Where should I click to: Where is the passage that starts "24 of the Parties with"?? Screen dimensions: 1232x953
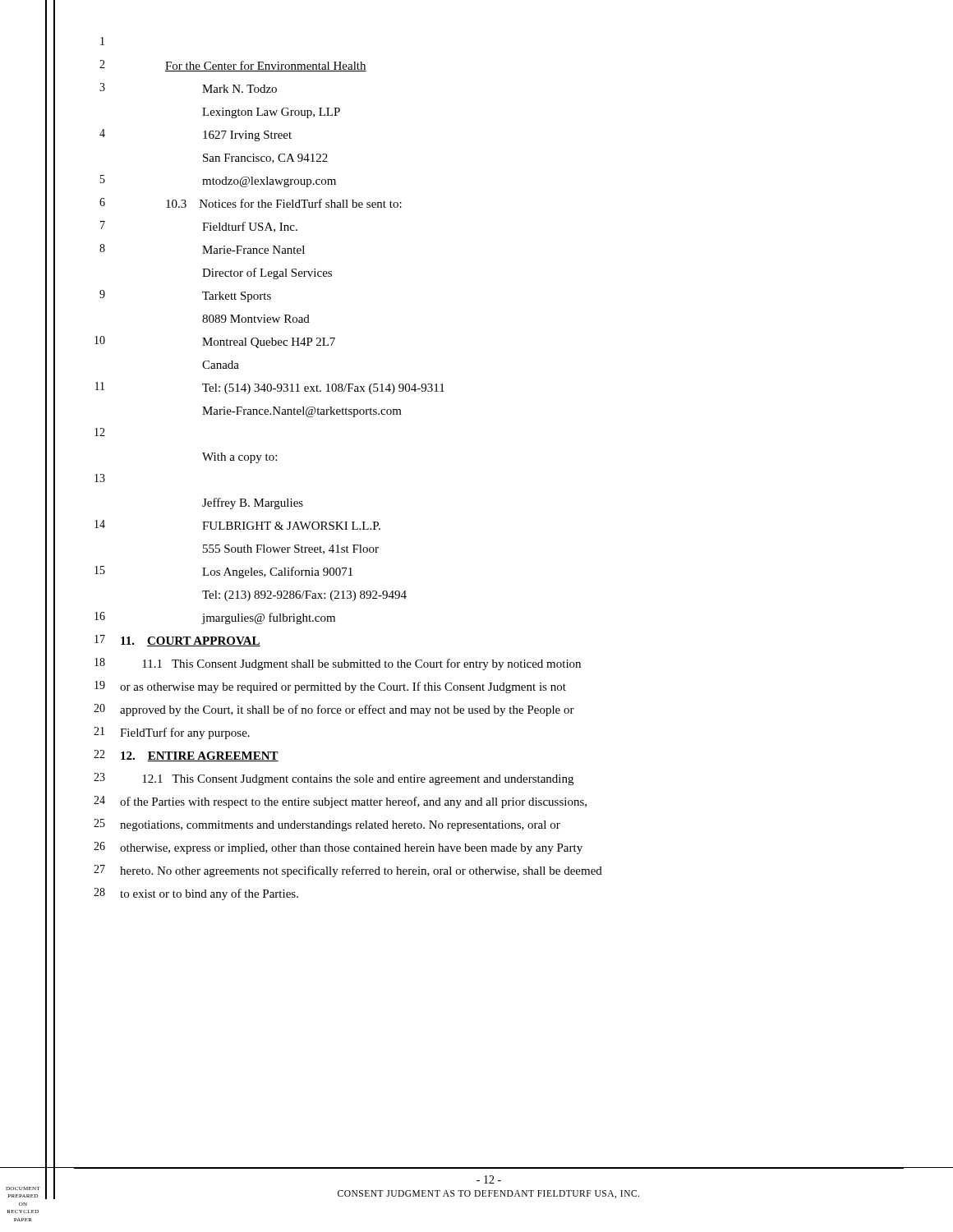[489, 802]
